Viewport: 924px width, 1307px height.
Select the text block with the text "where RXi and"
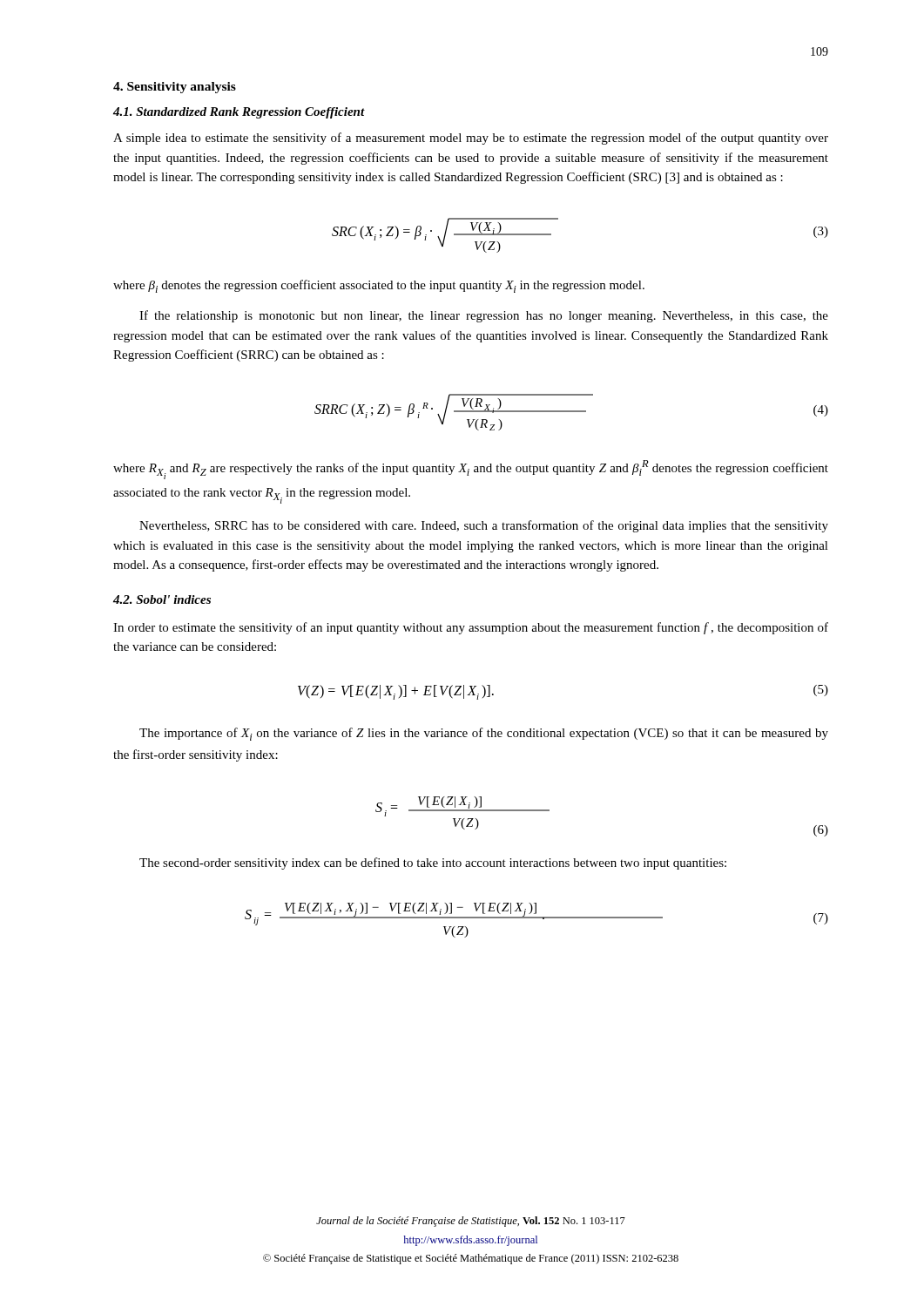[471, 515]
